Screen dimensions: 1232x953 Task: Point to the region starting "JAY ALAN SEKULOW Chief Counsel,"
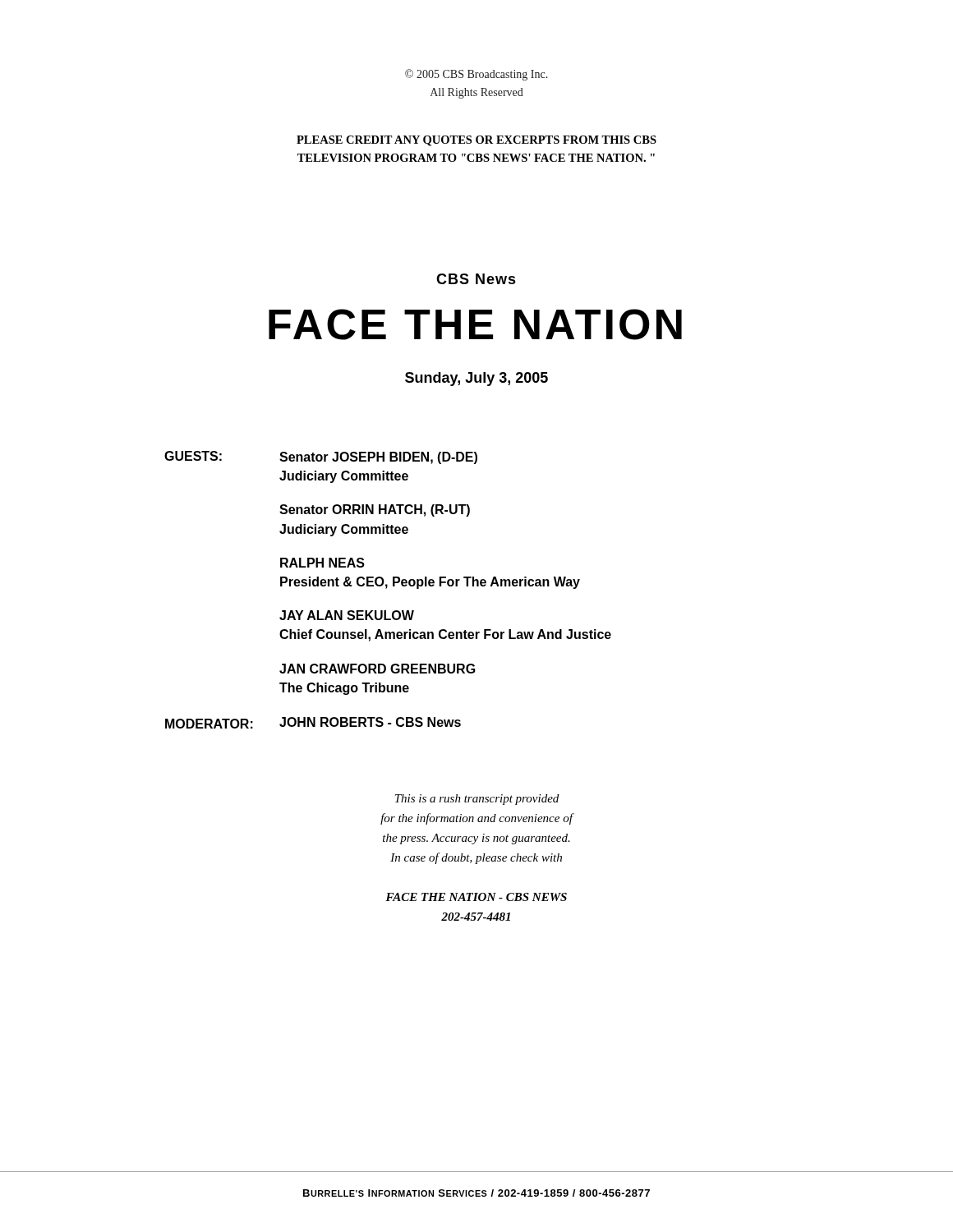pyautogui.click(x=445, y=625)
